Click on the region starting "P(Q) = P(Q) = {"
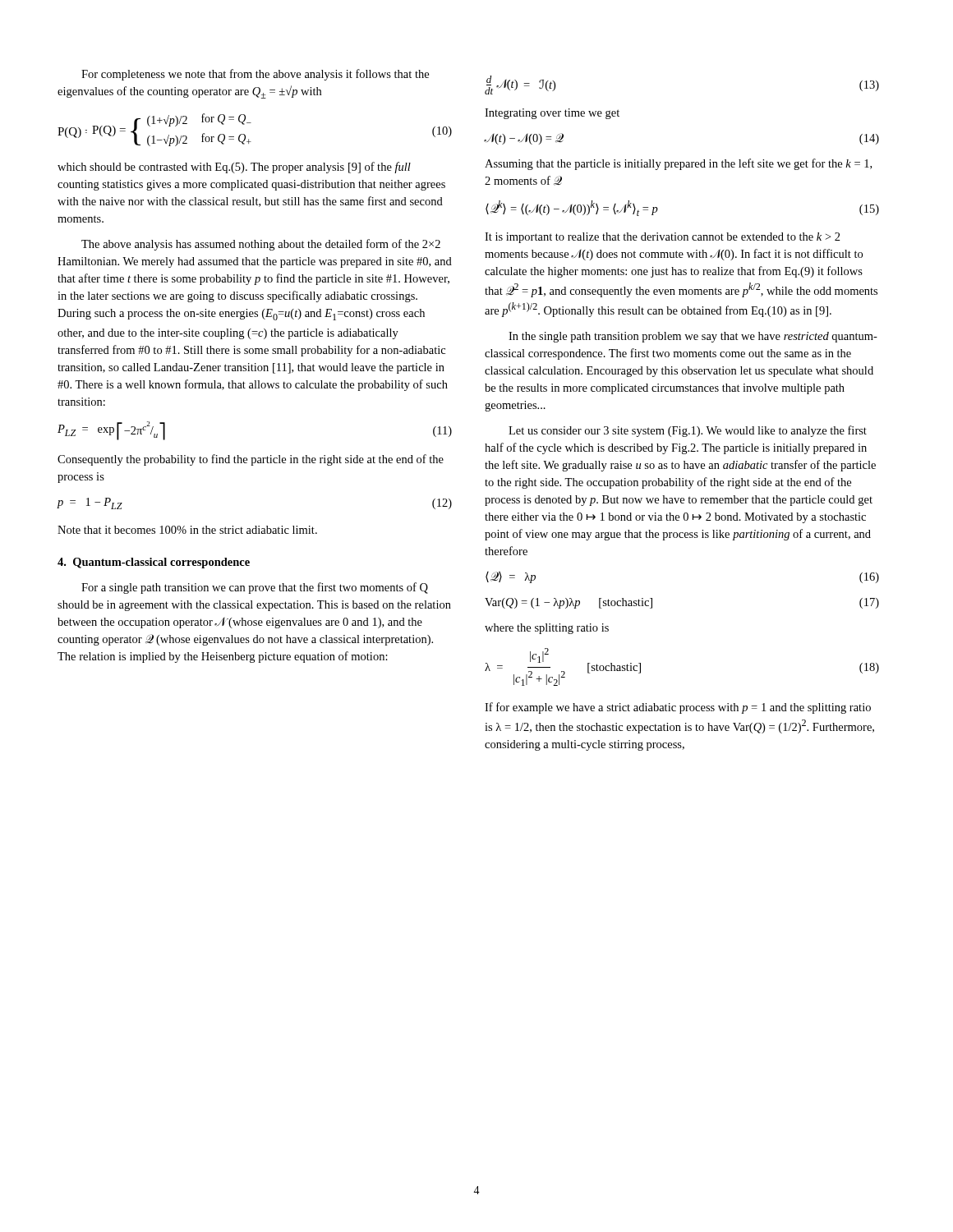This screenshot has width=953, height=1232. tap(255, 131)
